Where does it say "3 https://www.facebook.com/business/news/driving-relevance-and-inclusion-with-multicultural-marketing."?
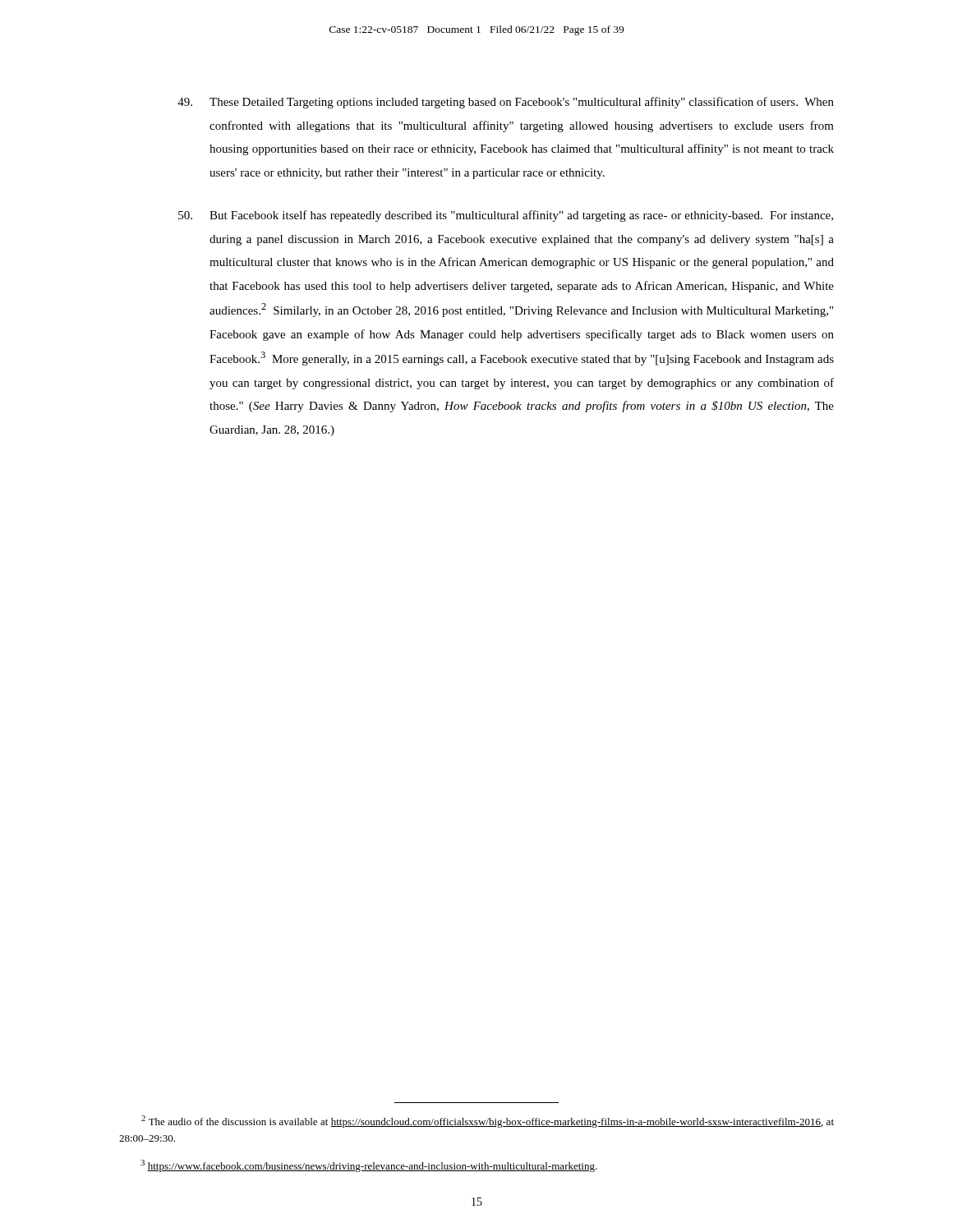This screenshot has width=953, height=1232. coord(358,1164)
